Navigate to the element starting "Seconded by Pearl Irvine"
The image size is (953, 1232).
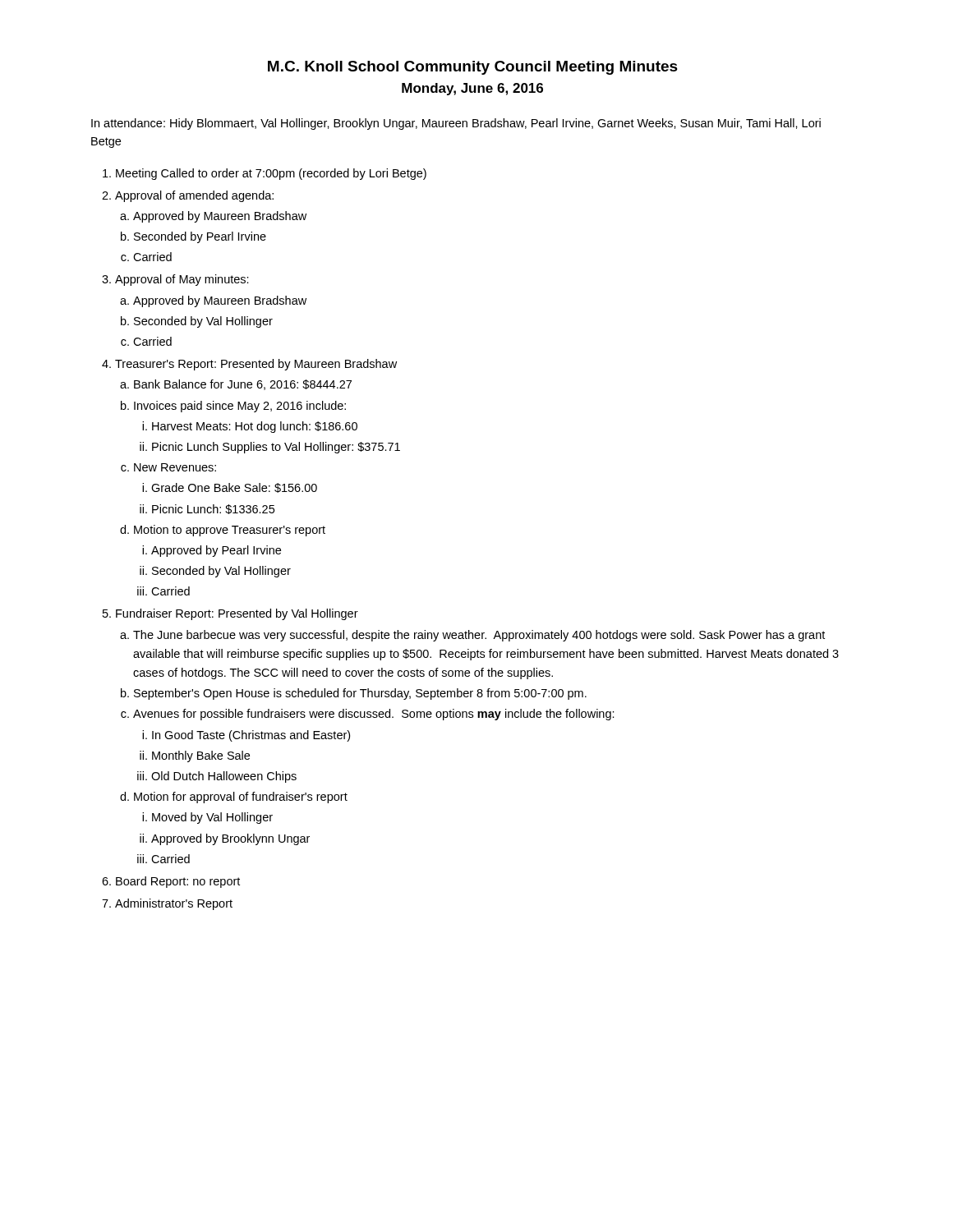[200, 237]
